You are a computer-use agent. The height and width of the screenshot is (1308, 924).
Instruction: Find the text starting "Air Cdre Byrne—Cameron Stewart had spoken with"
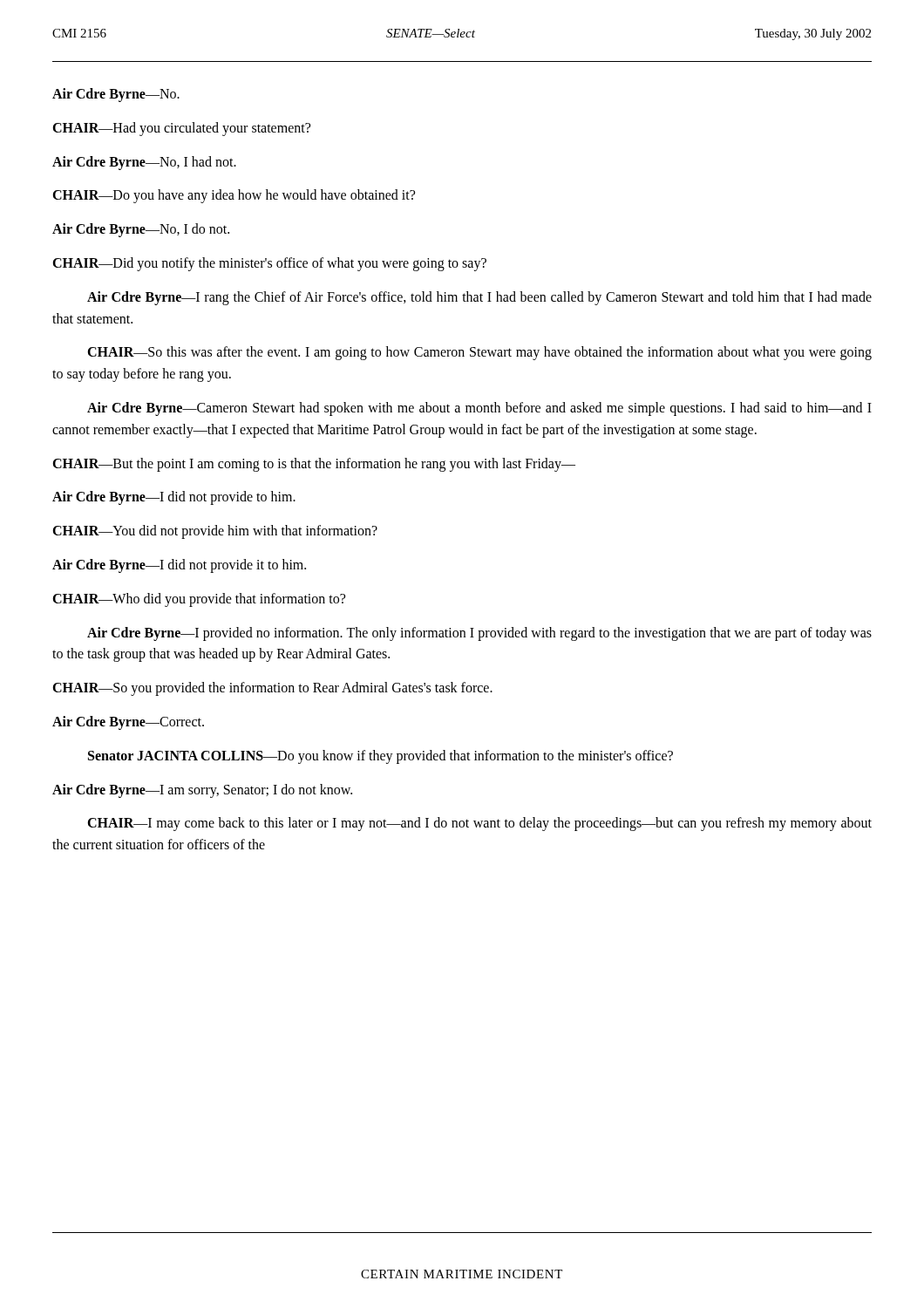tap(462, 418)
